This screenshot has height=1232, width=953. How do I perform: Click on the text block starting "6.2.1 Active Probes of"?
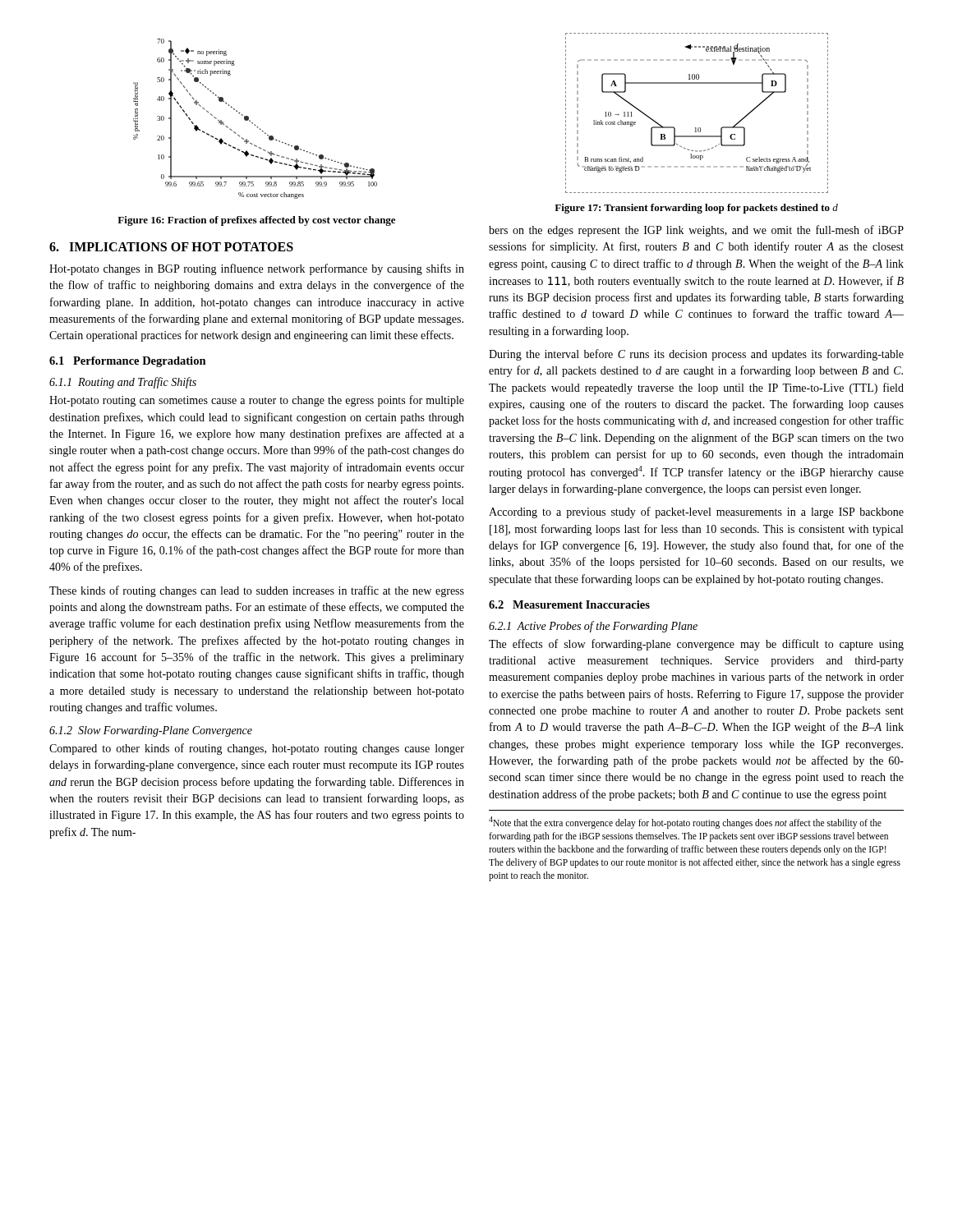pos(593,626)
